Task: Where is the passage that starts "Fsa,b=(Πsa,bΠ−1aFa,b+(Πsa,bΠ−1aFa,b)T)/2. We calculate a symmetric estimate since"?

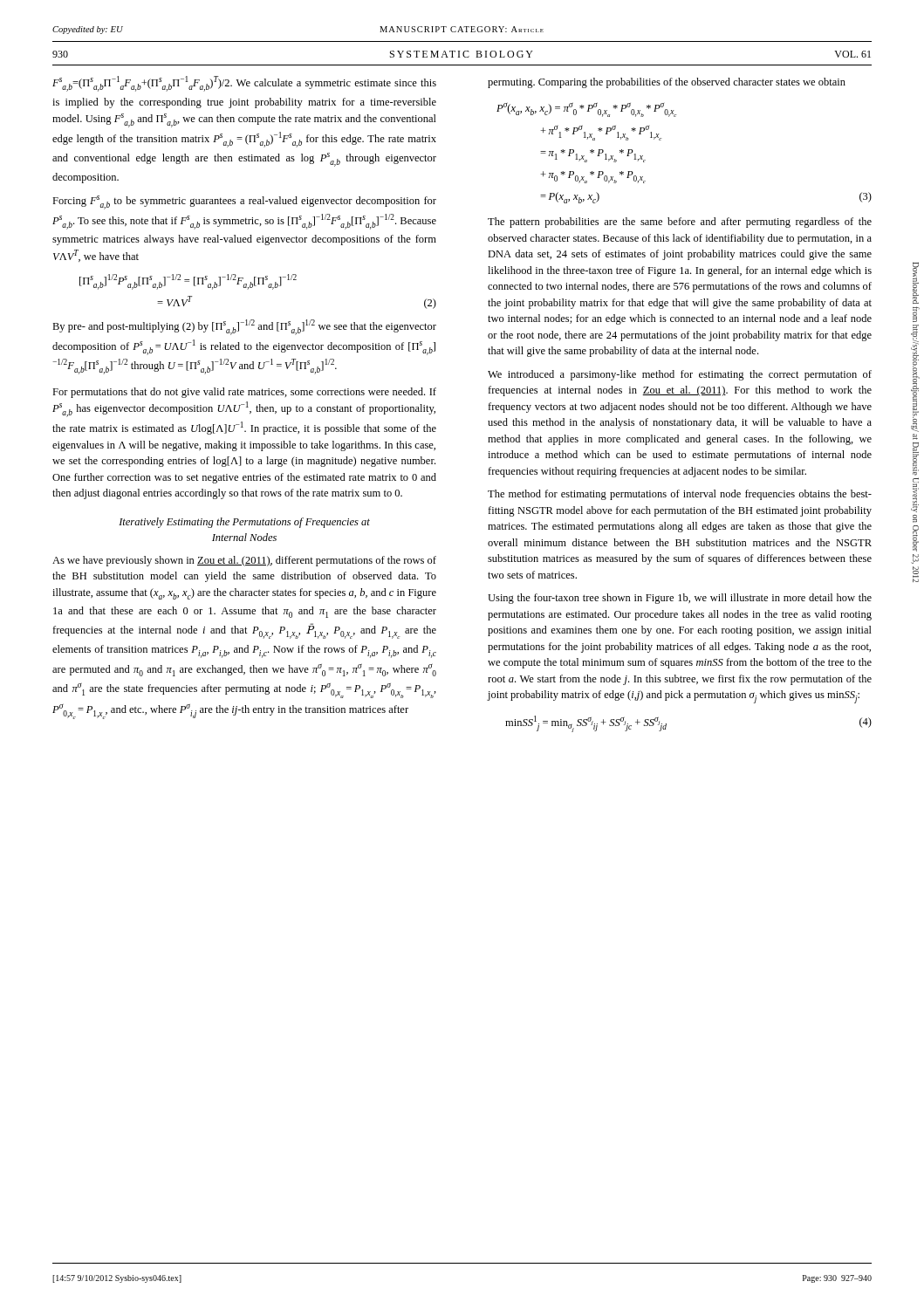Action: click(x=244, y=130)
